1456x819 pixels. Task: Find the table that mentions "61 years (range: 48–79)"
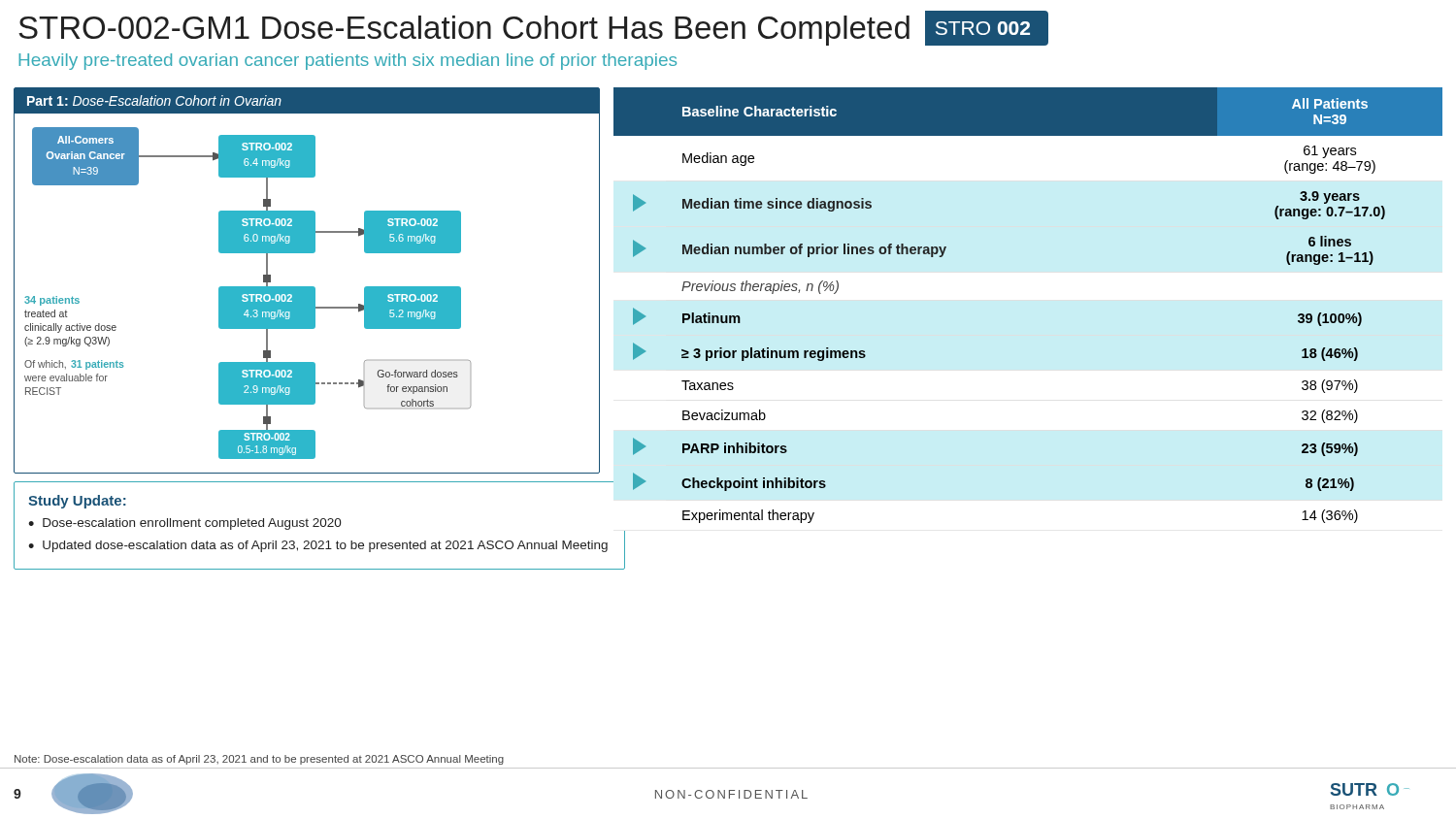1028,309
